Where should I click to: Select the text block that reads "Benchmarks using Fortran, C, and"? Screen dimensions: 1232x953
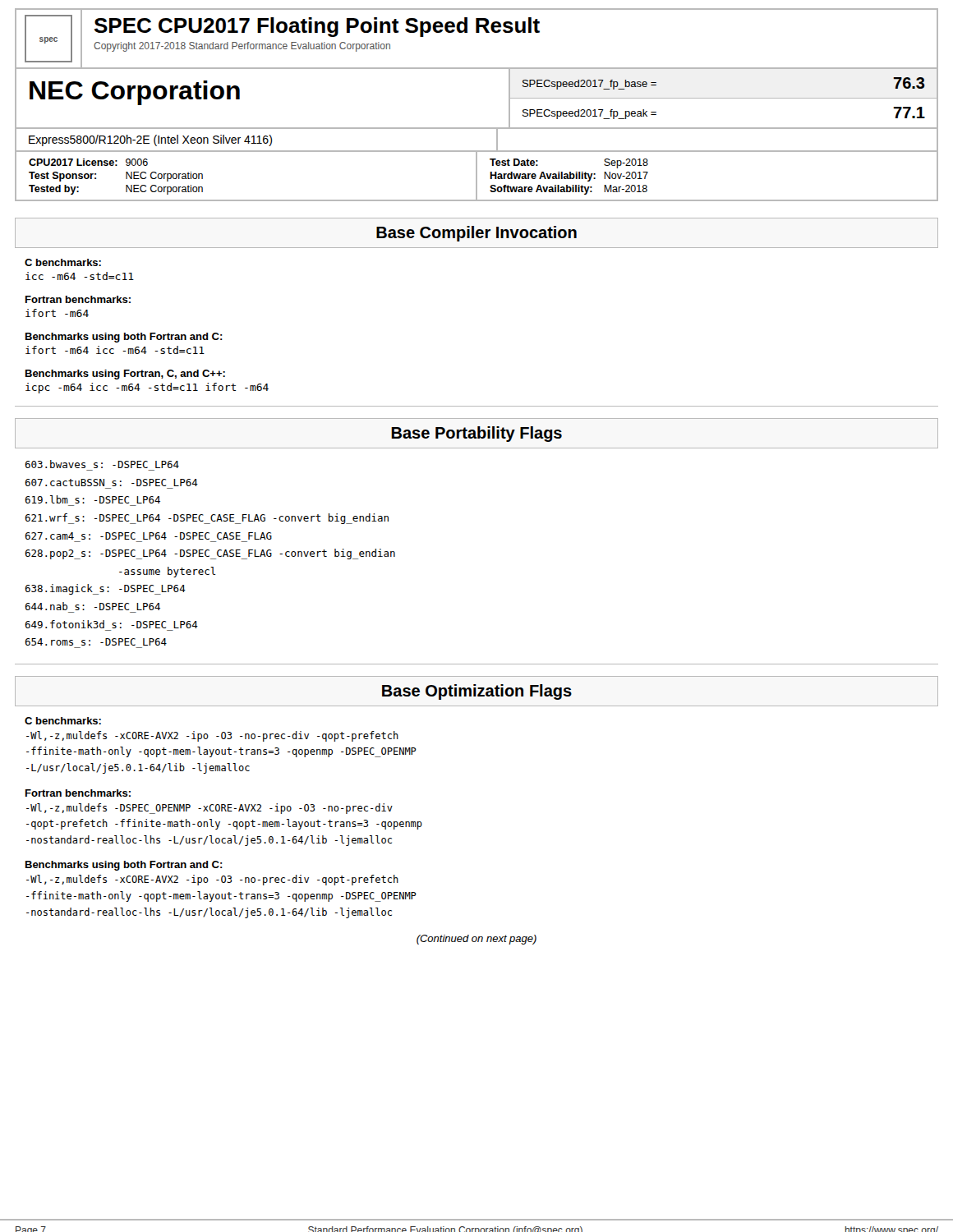point(125,373)
